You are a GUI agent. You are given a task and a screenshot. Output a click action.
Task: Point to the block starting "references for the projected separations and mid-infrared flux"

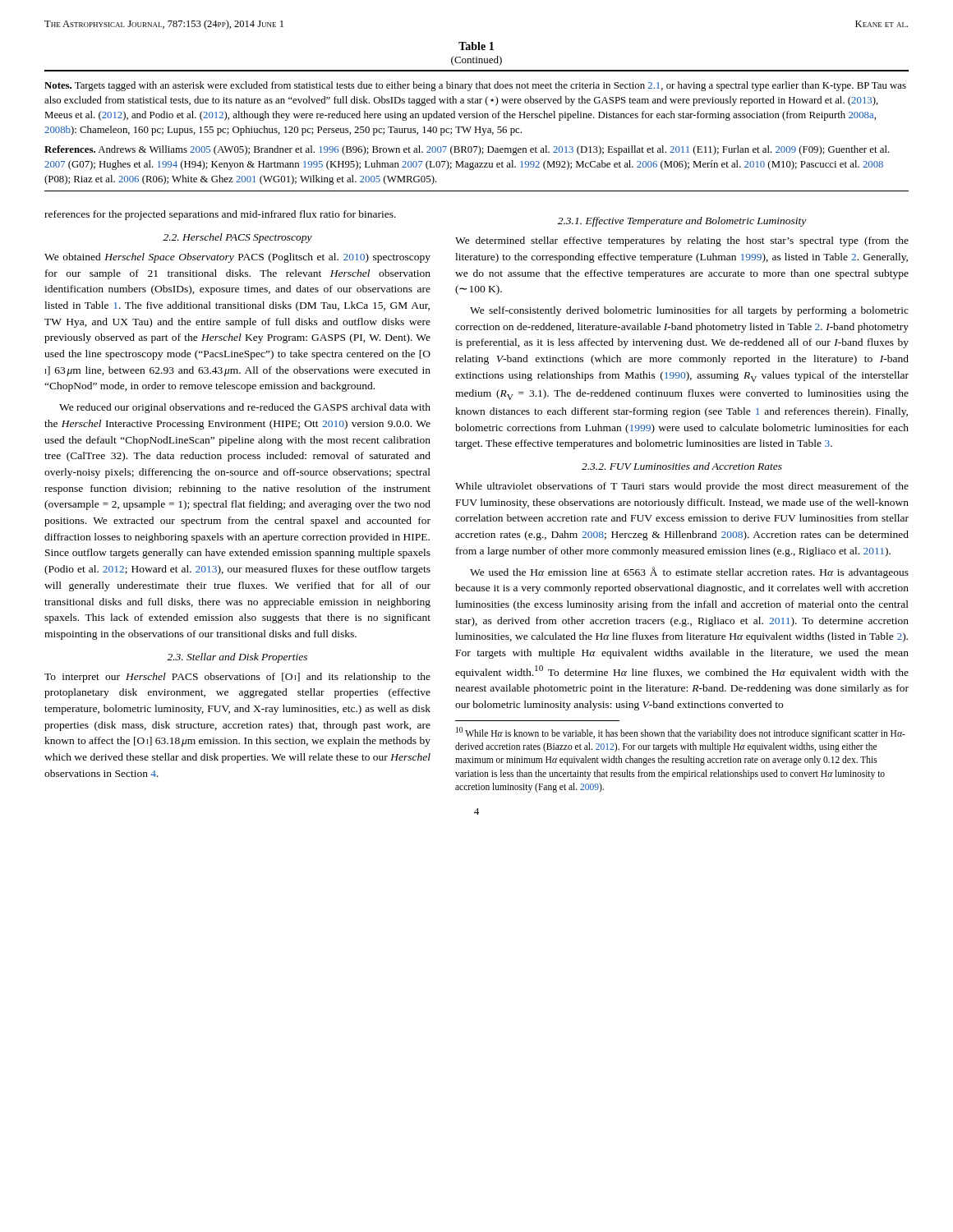coord(237,214)
